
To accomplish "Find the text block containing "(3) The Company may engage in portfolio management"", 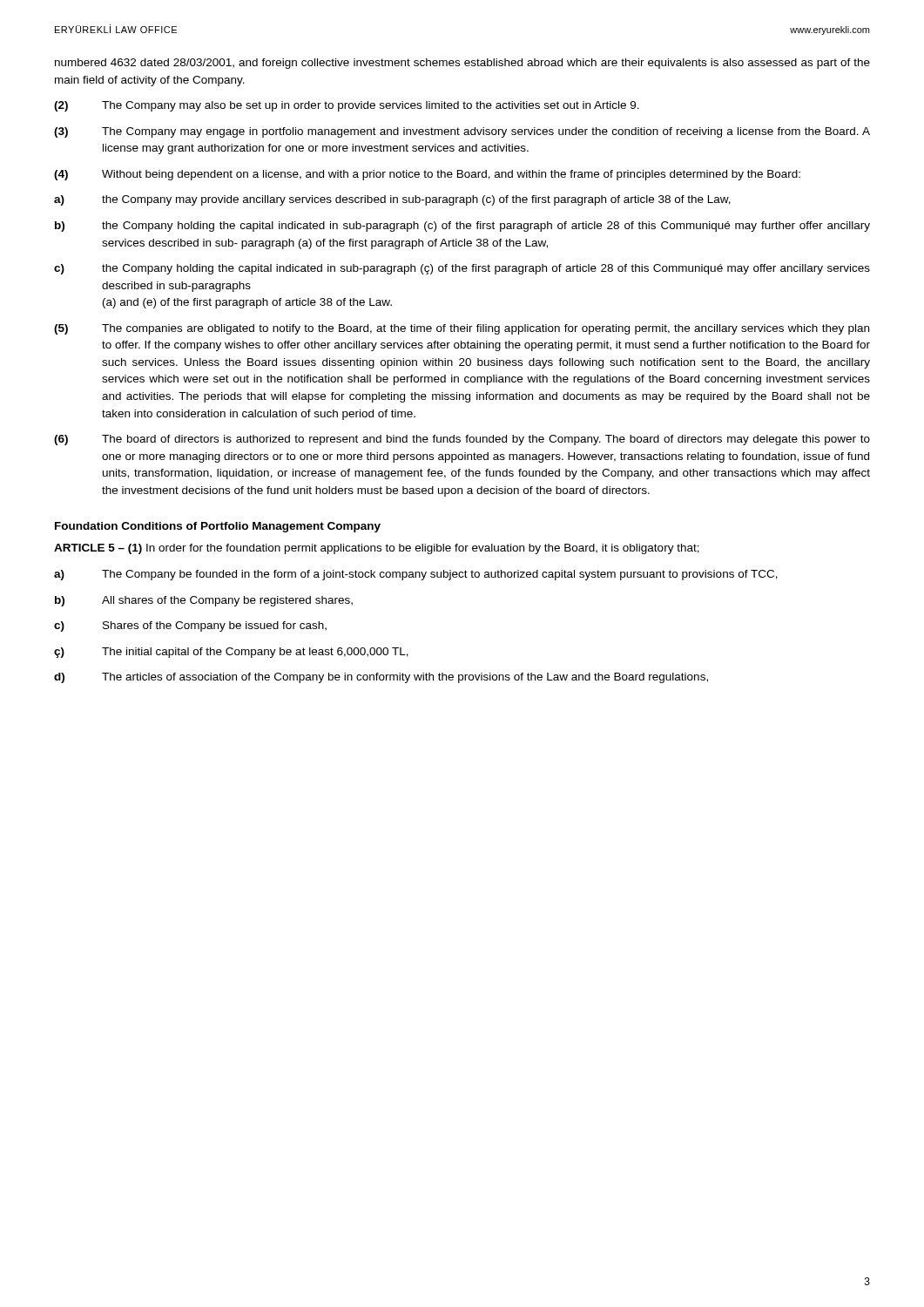I will pos(462,140).
